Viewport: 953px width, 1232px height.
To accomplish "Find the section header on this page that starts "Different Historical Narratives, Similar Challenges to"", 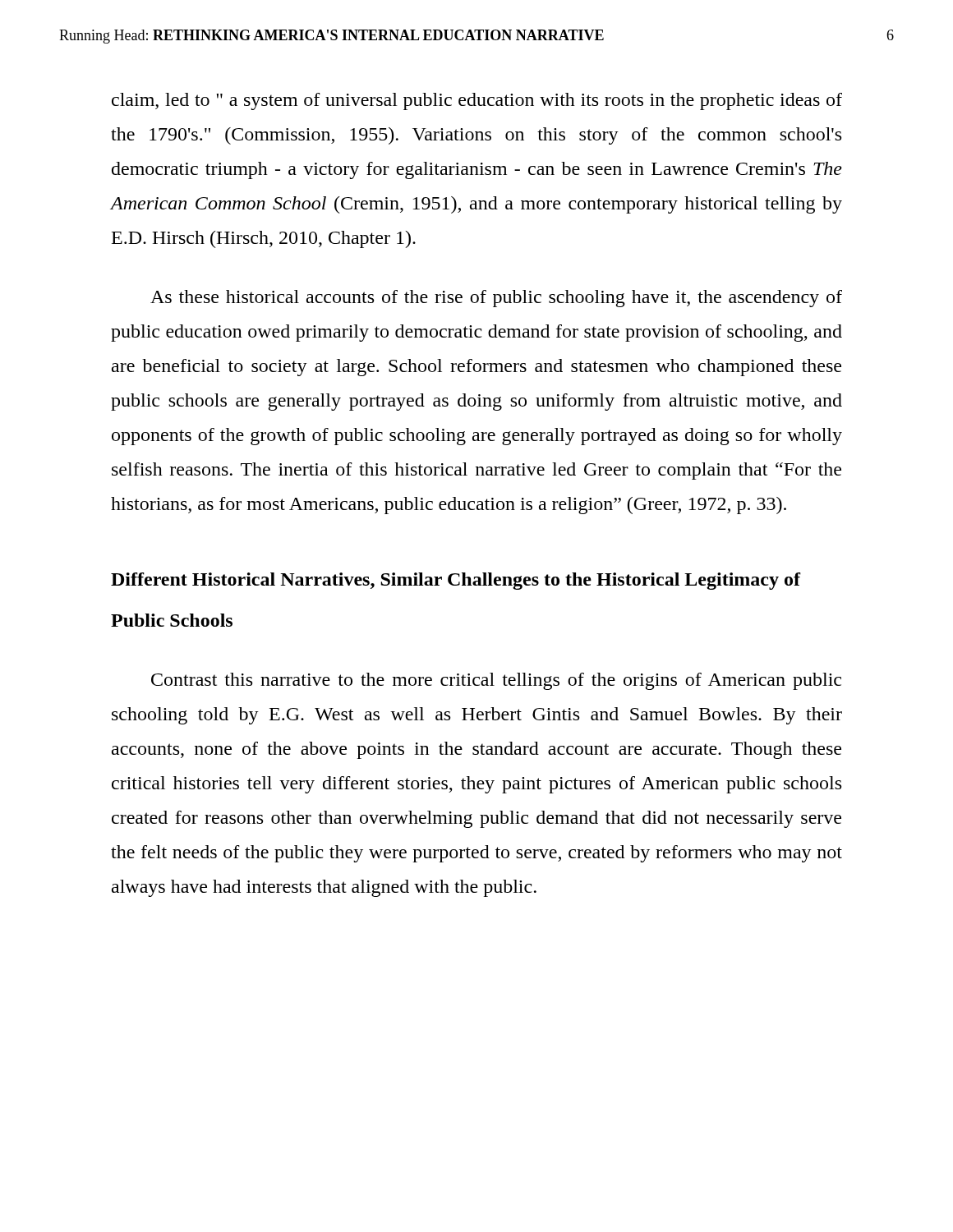I will tap(456, 579).
